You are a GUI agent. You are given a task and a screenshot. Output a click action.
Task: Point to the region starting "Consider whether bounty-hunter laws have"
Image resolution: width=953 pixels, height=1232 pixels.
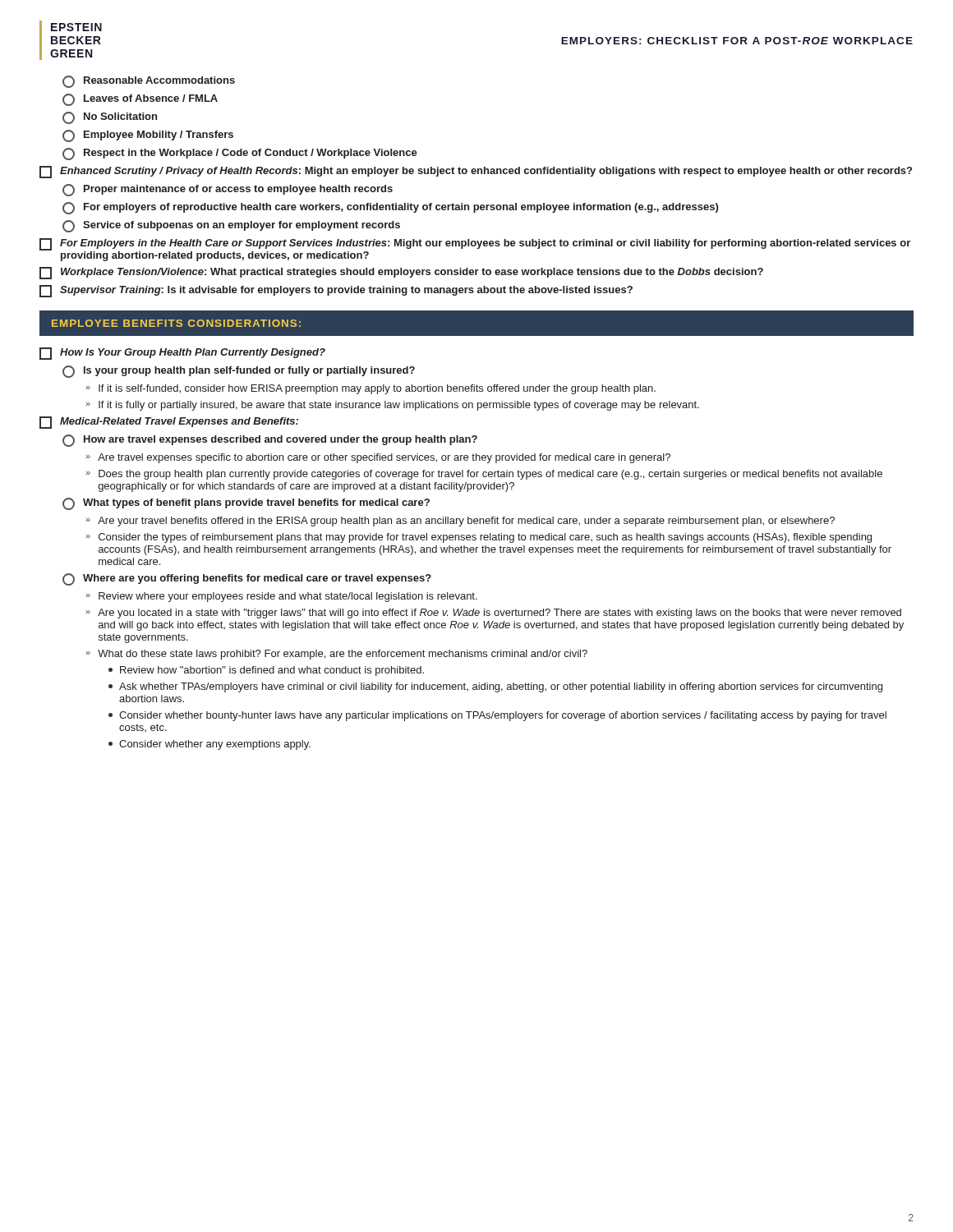coord(511,721)
